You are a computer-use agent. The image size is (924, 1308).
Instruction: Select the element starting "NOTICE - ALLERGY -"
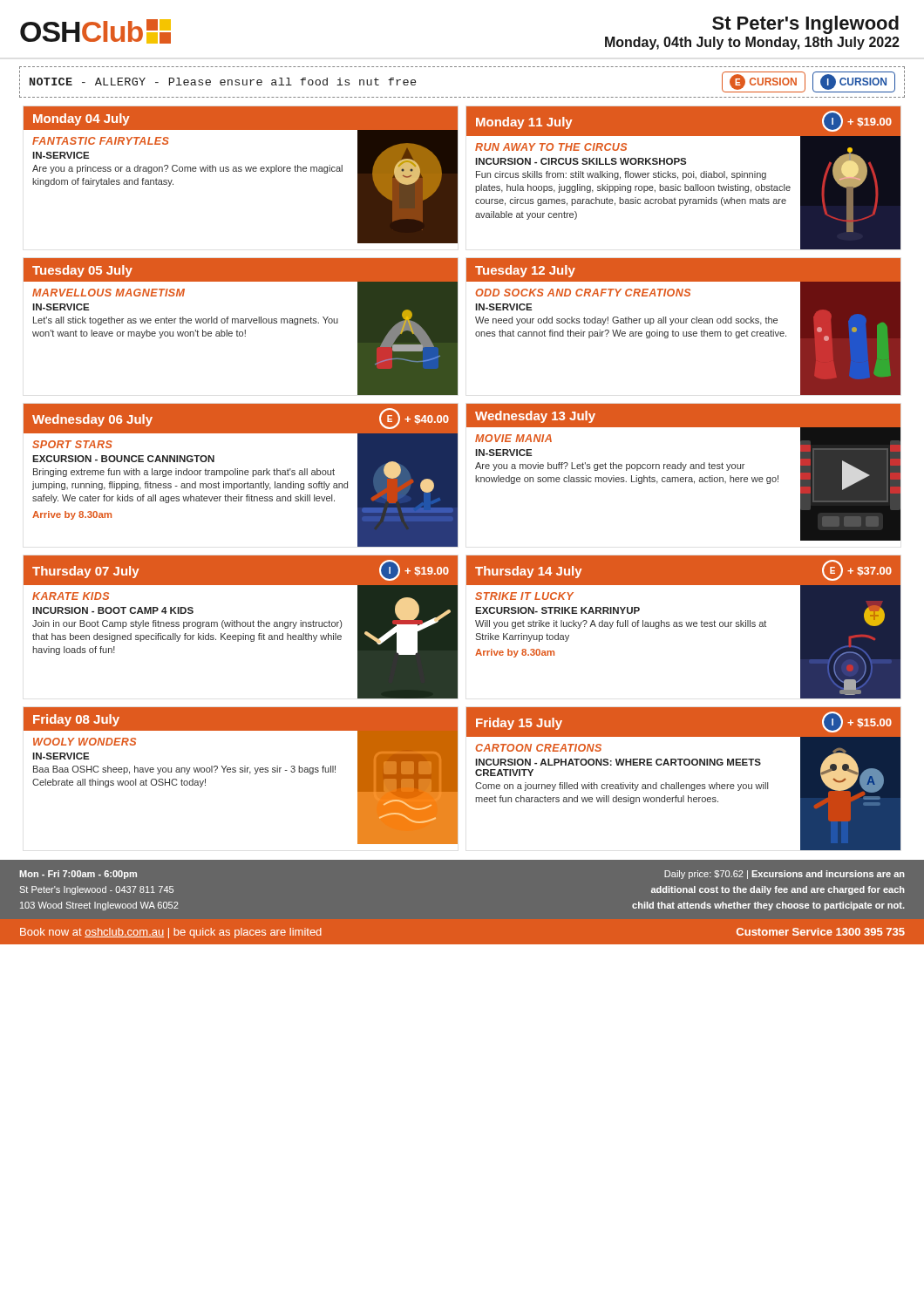223,82
